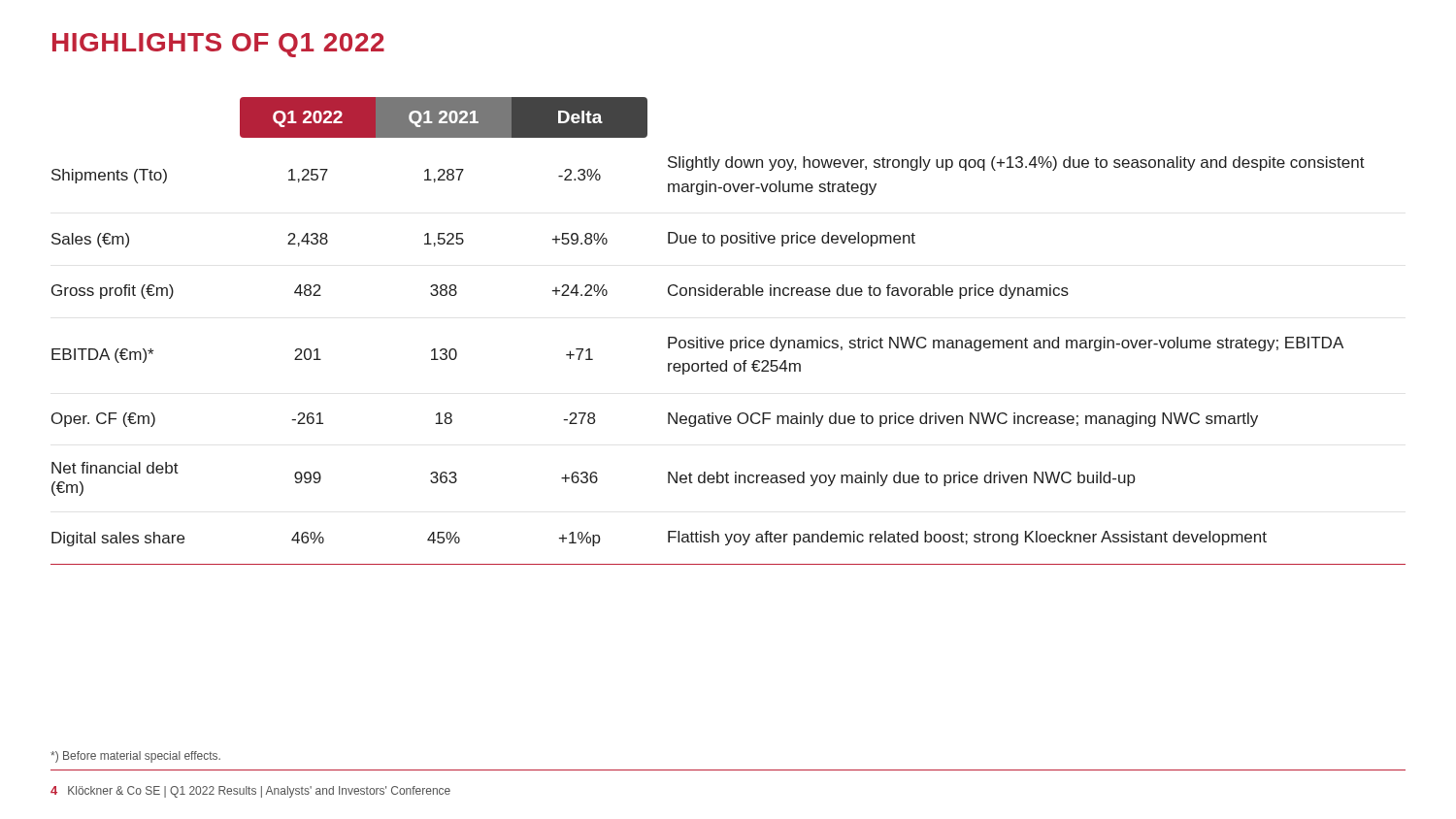Locate a table
The image size is (1456, 819).
[x=728, y=331]
